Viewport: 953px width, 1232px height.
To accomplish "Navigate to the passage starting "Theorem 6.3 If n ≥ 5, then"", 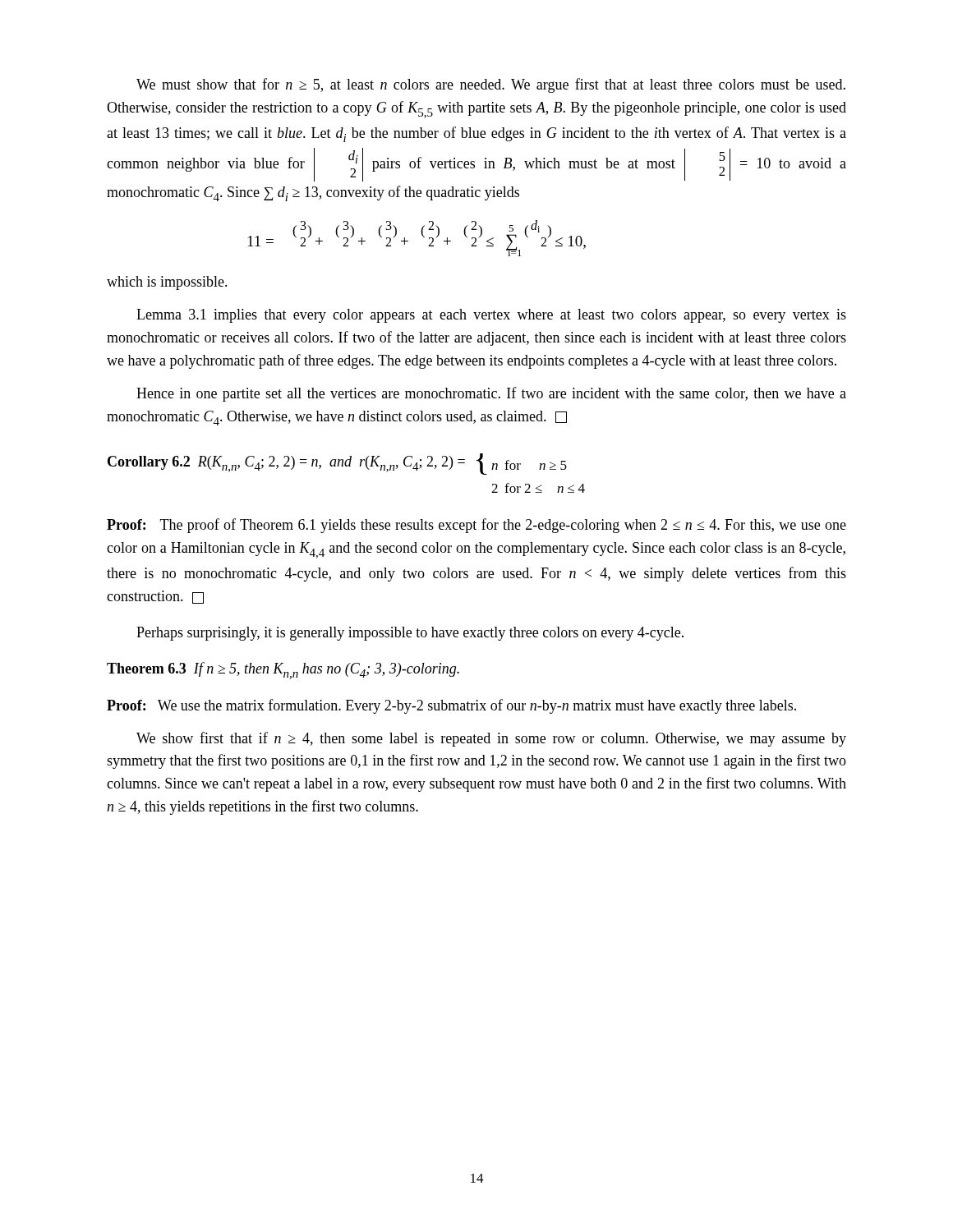I will [283, 671].
